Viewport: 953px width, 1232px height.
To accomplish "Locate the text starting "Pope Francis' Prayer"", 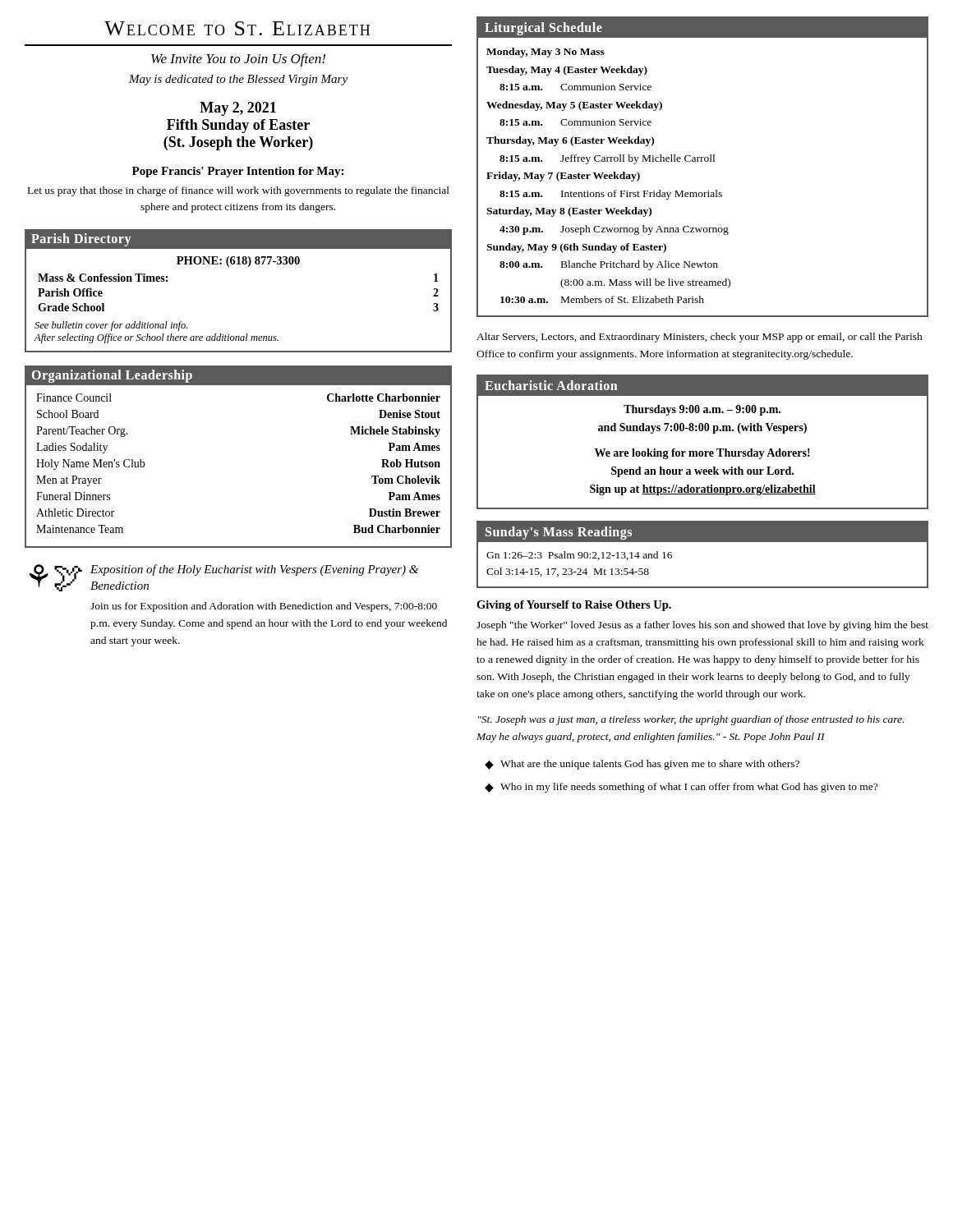I will pyautogui.click(x=238, y=171).
